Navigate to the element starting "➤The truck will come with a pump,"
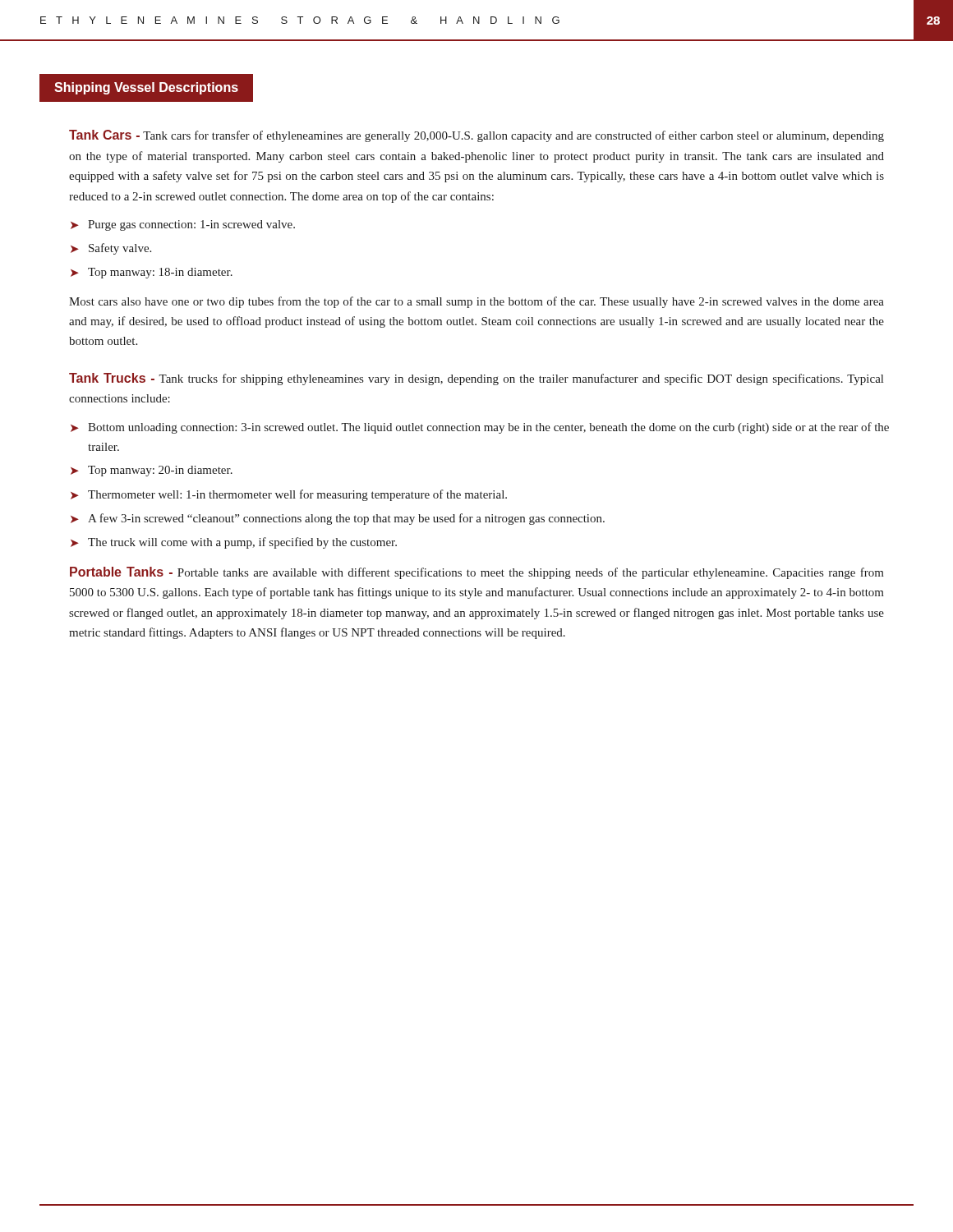Image resolution: width=953 pixels, height=1232 pixels. coord(233,543)
